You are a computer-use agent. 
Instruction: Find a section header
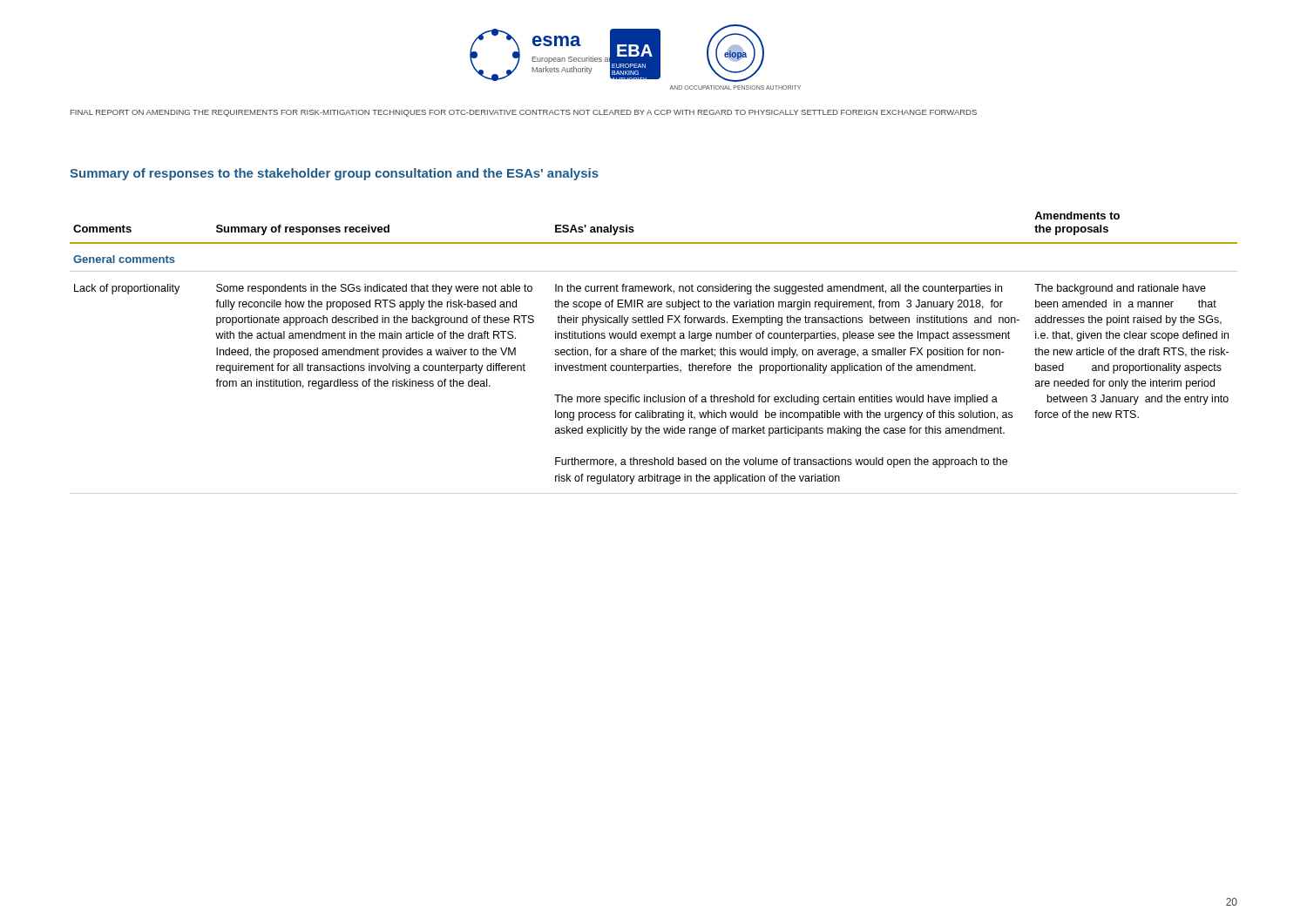334,173
